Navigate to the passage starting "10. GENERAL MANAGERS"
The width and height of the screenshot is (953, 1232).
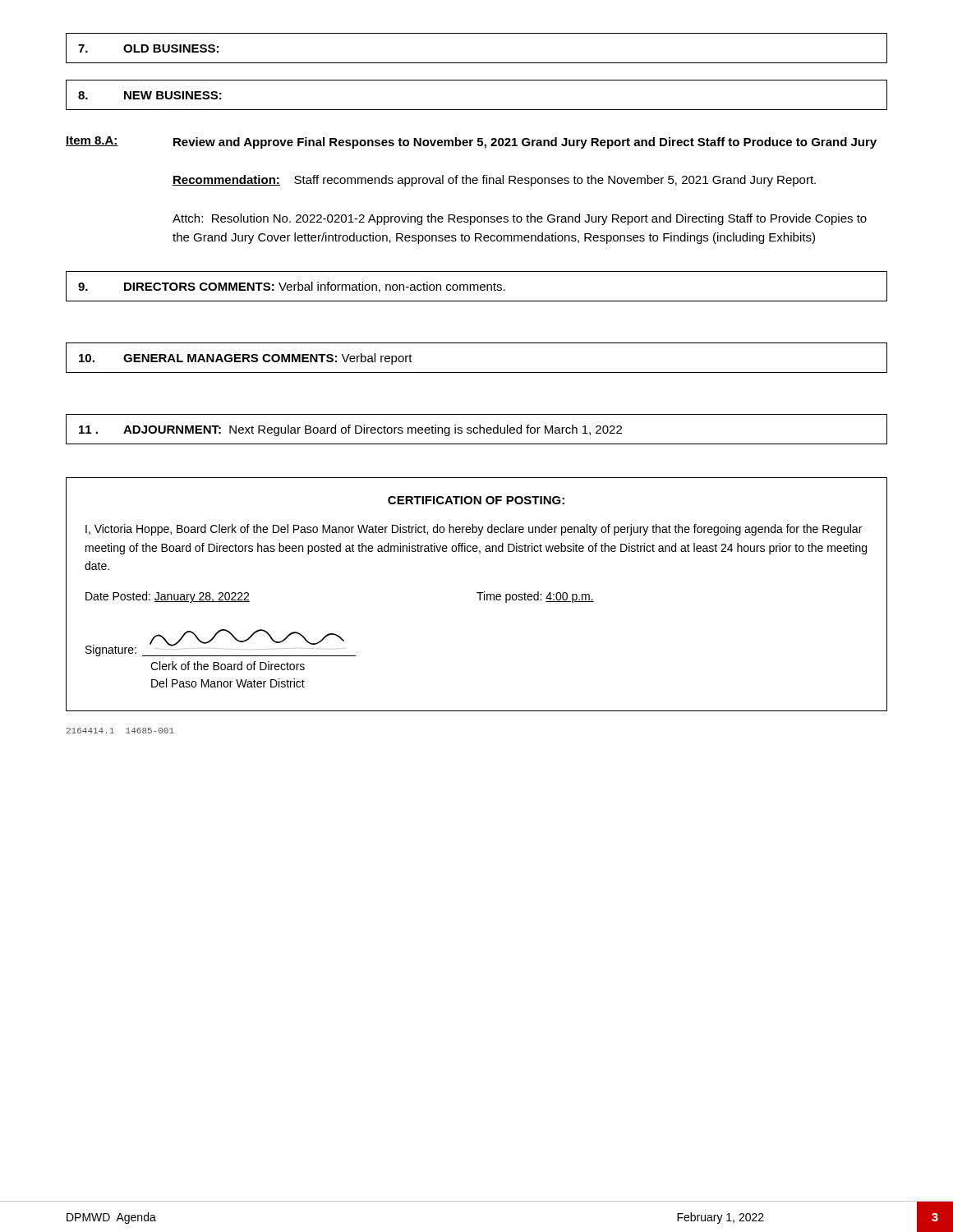[x=245, y=358]
